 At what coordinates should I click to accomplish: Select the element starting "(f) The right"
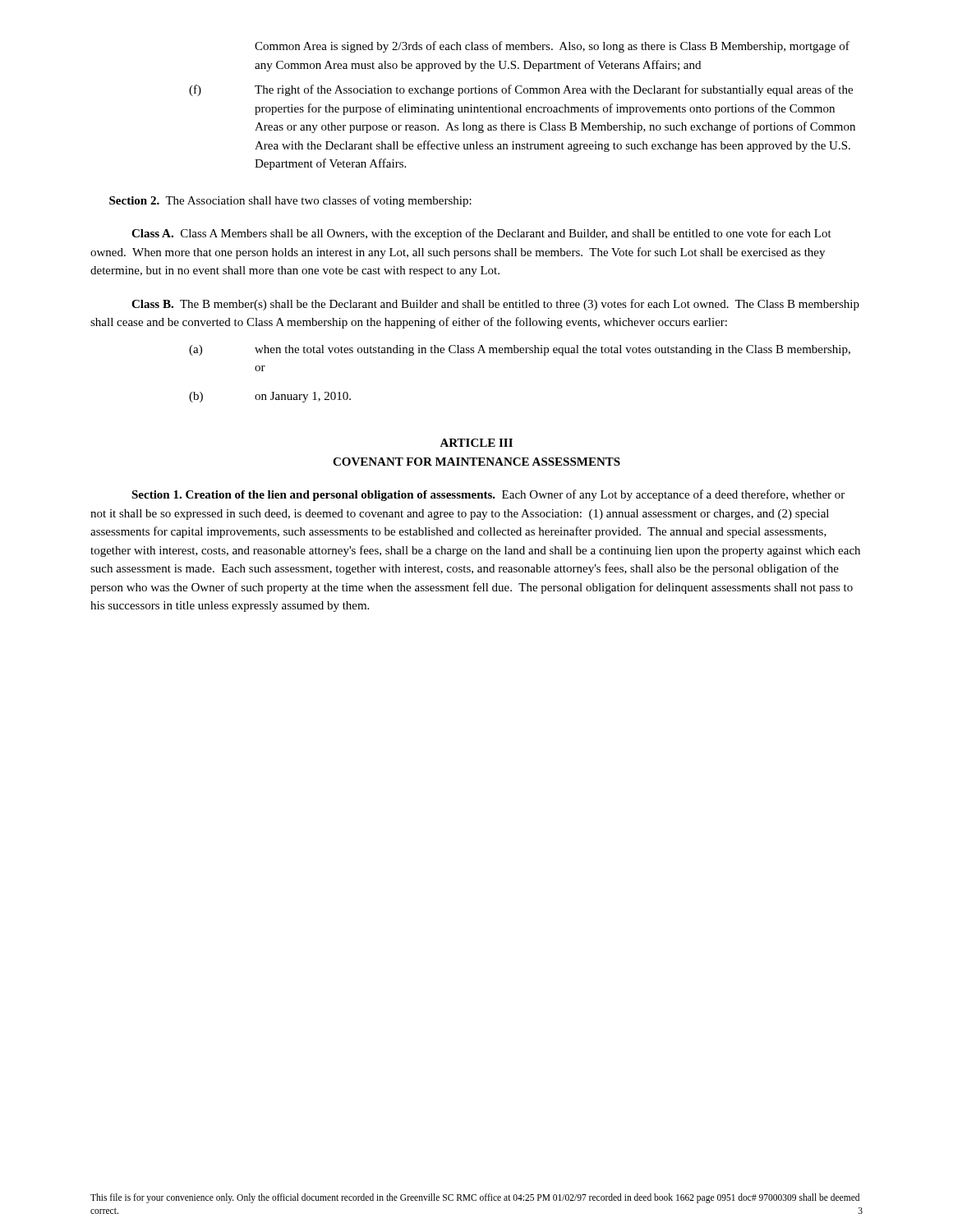pos(526,127)
